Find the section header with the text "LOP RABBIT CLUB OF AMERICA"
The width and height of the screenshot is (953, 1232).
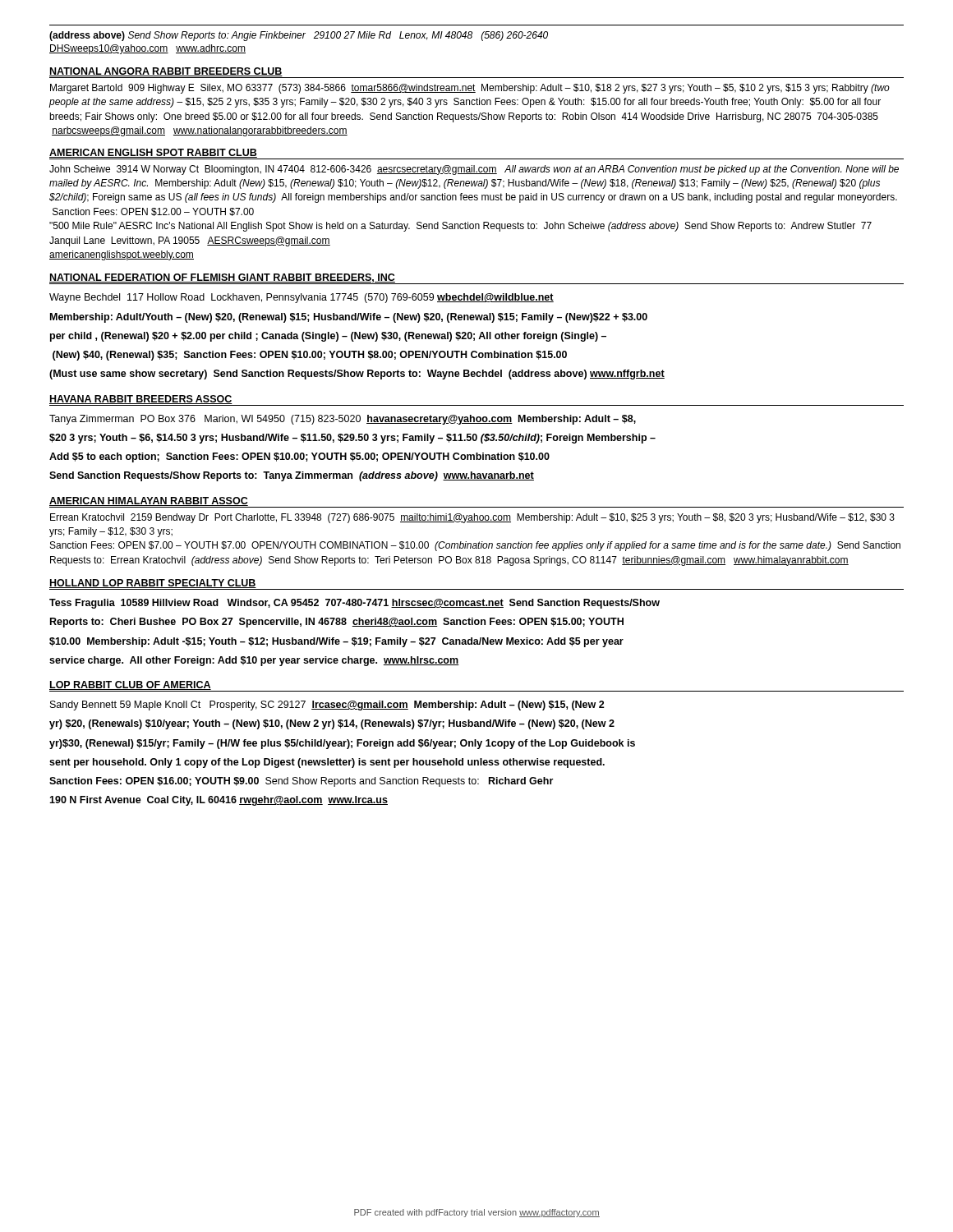click(130, 685)
